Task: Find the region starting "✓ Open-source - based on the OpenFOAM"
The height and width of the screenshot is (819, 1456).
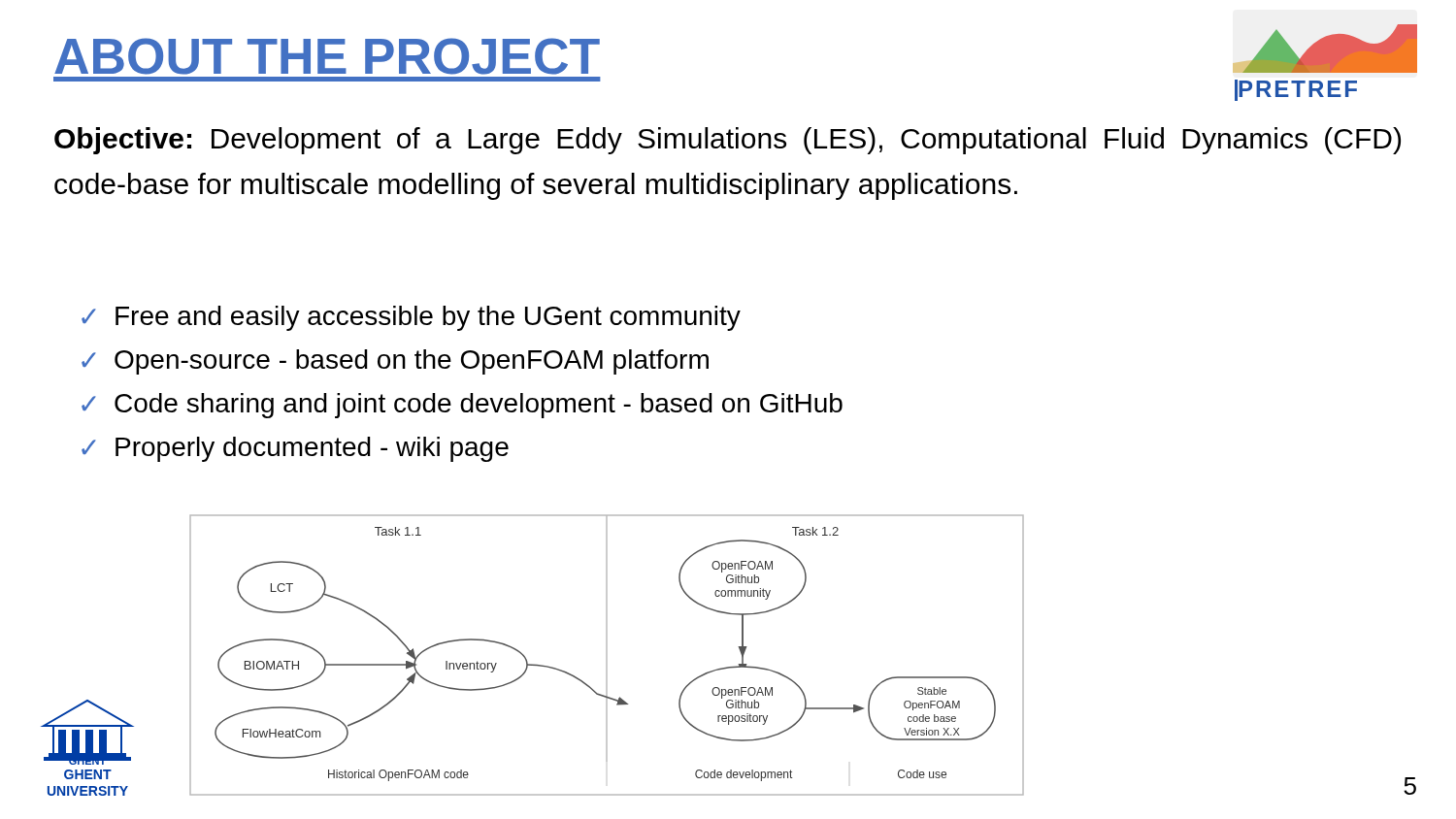Action: tap(394, 360)
